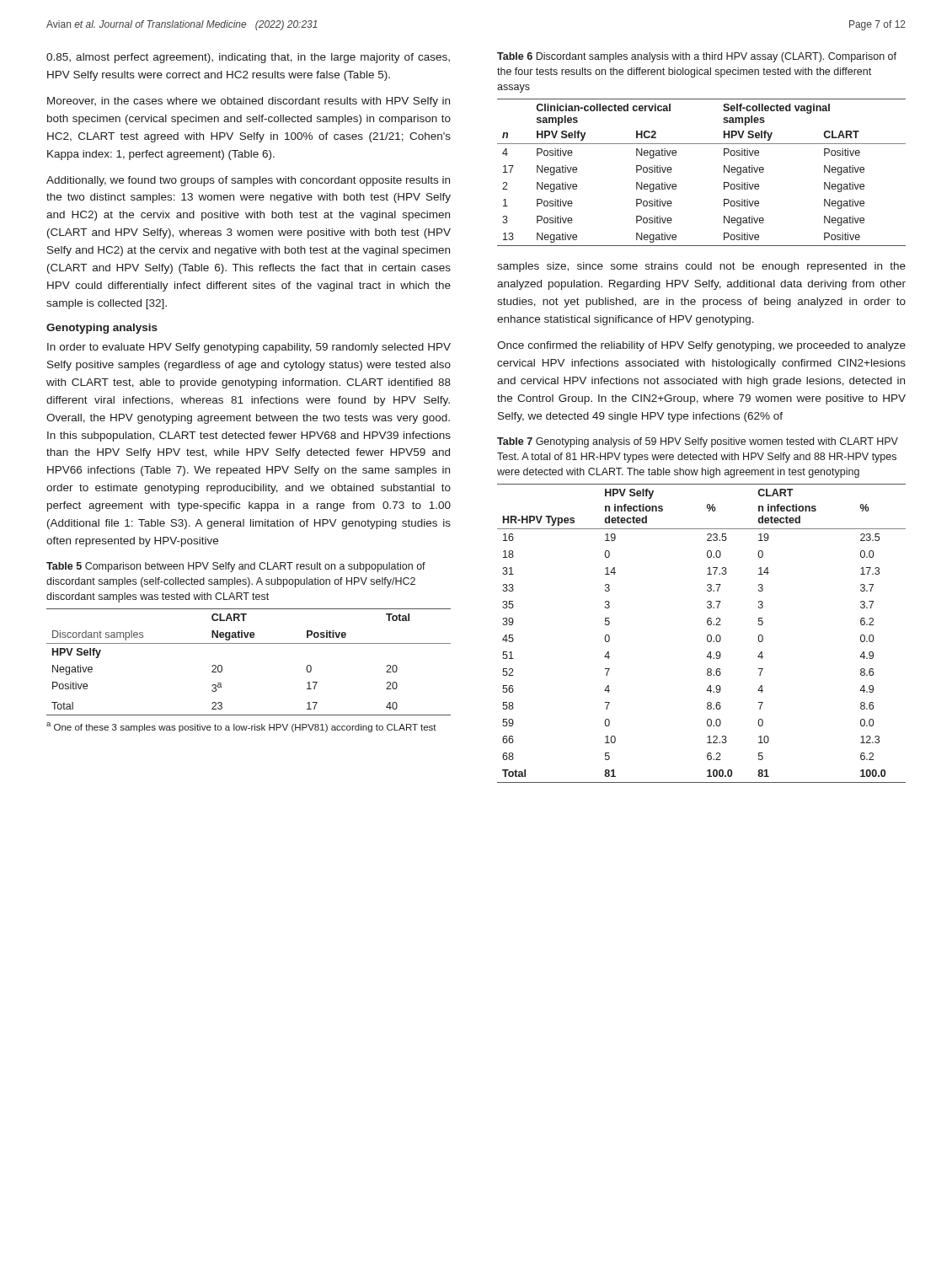Viewport: 952px width, 1264px height.
Task: Where is the caption that starts "Table 7 Genotyping"?
Action: (698, 456)
